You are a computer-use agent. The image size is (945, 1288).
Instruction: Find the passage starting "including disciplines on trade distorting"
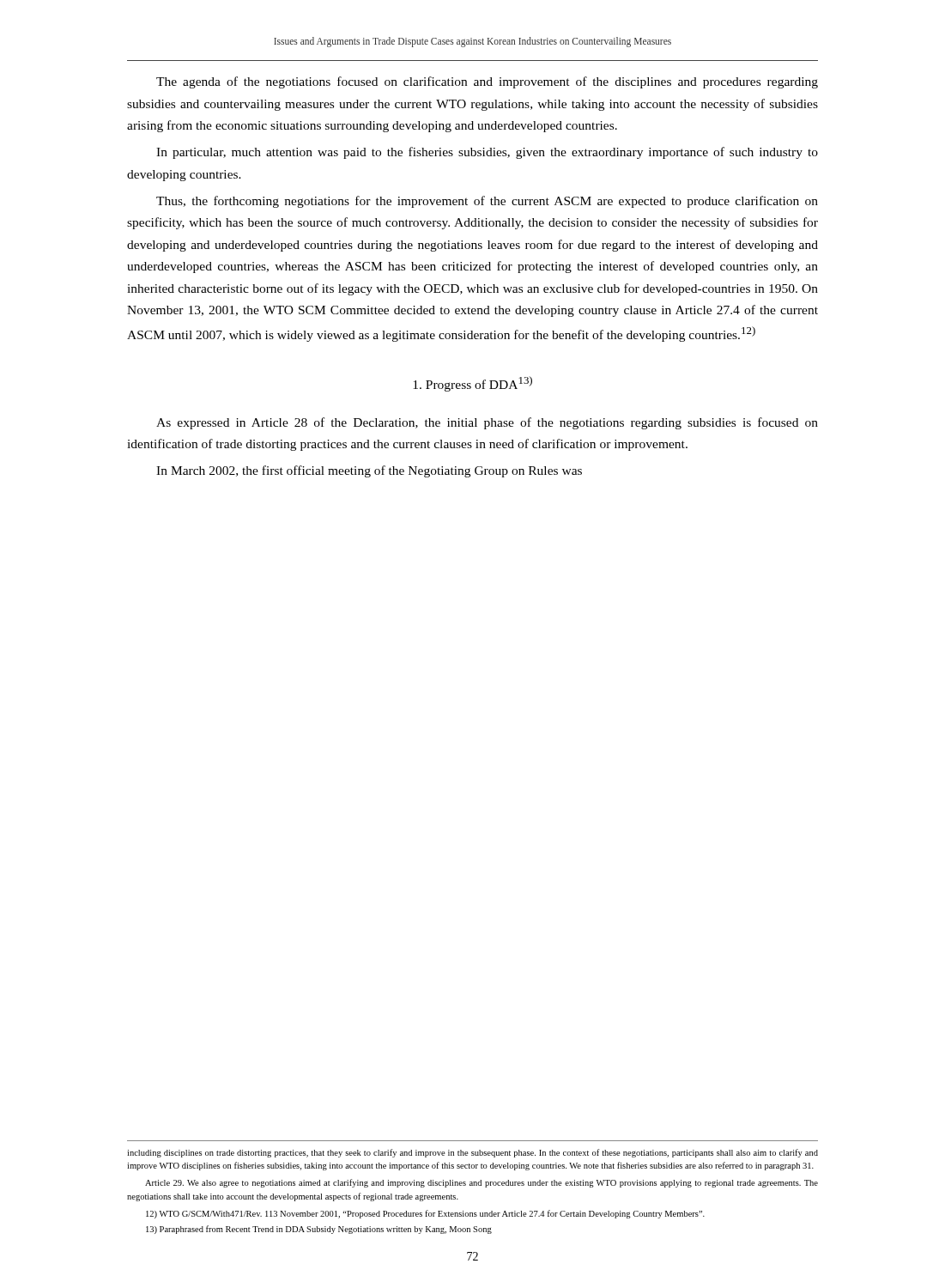[x=472, y=1191]
